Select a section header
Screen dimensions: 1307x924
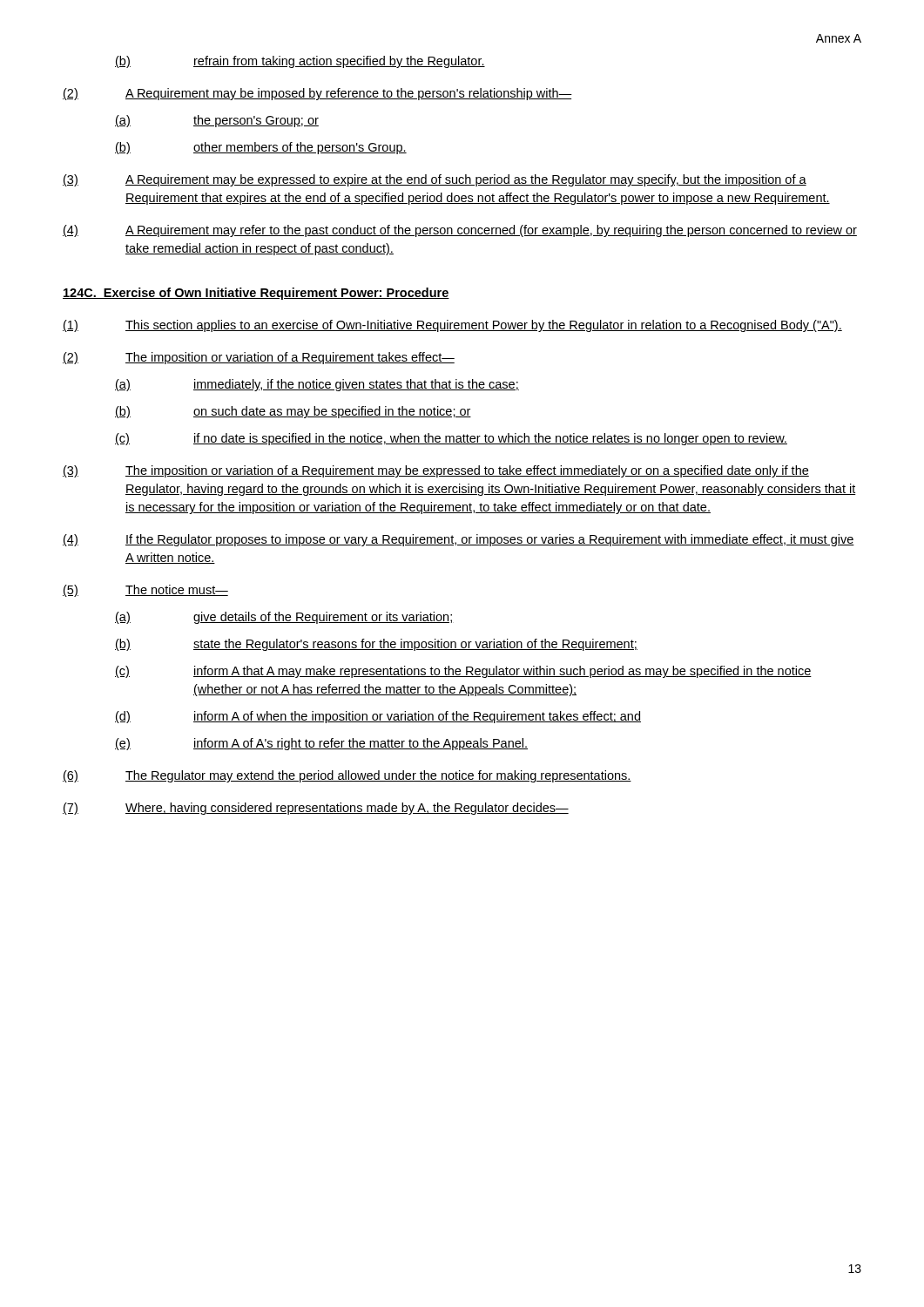click(x=256, y=293)
